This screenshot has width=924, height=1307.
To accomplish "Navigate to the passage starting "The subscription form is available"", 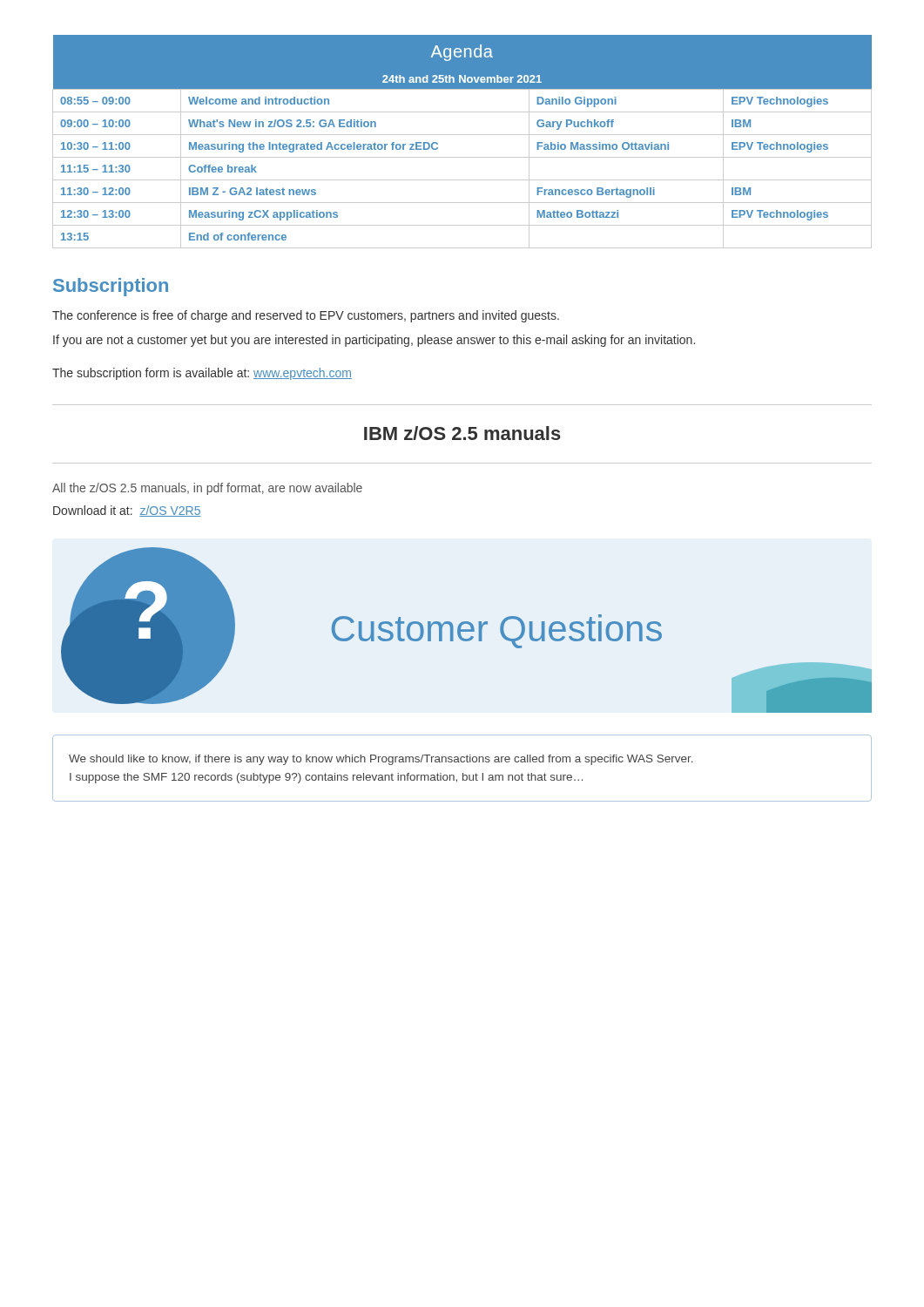I will [x=202, y=373].
